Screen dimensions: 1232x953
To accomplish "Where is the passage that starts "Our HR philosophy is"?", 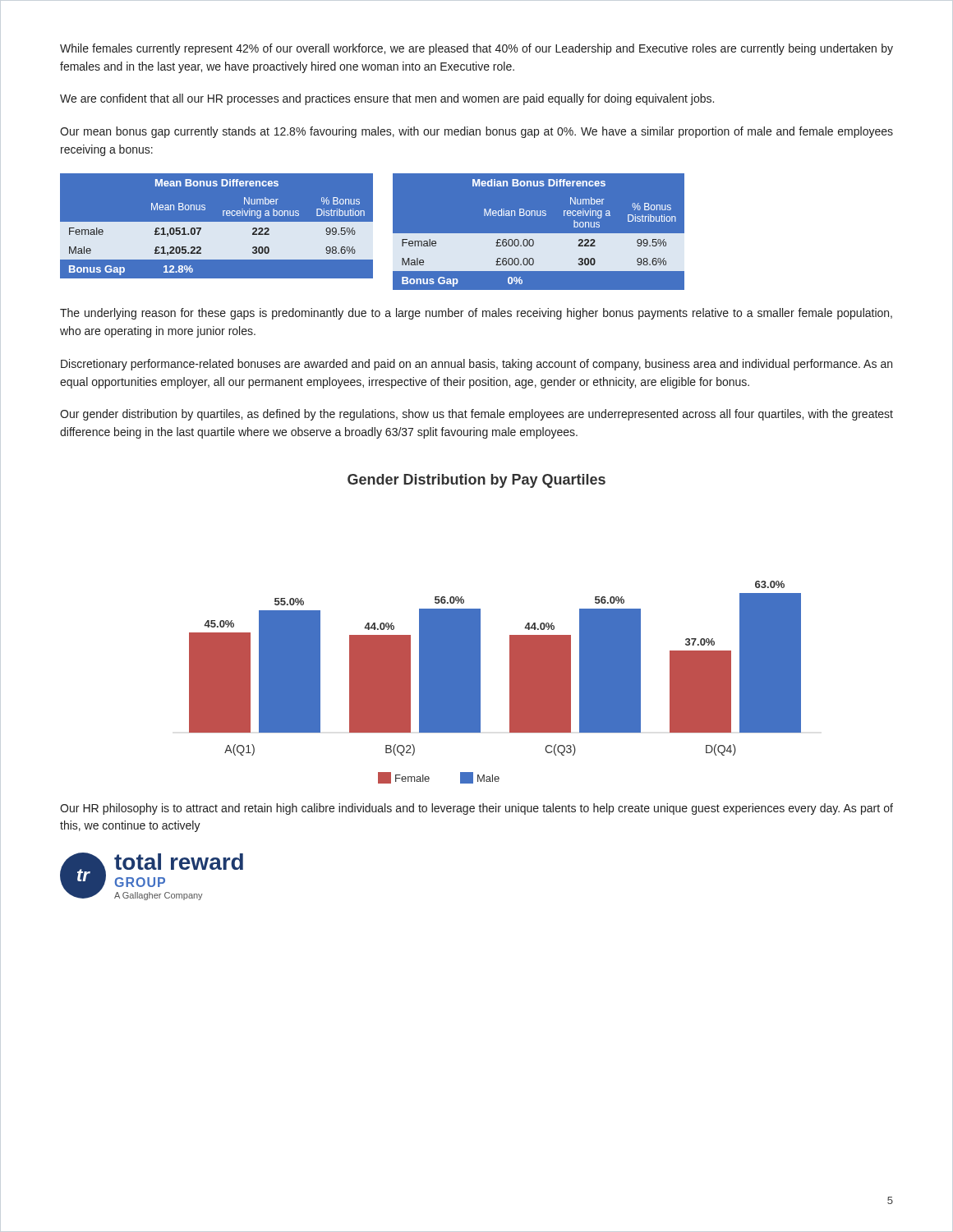I will [x=476, y=817].
